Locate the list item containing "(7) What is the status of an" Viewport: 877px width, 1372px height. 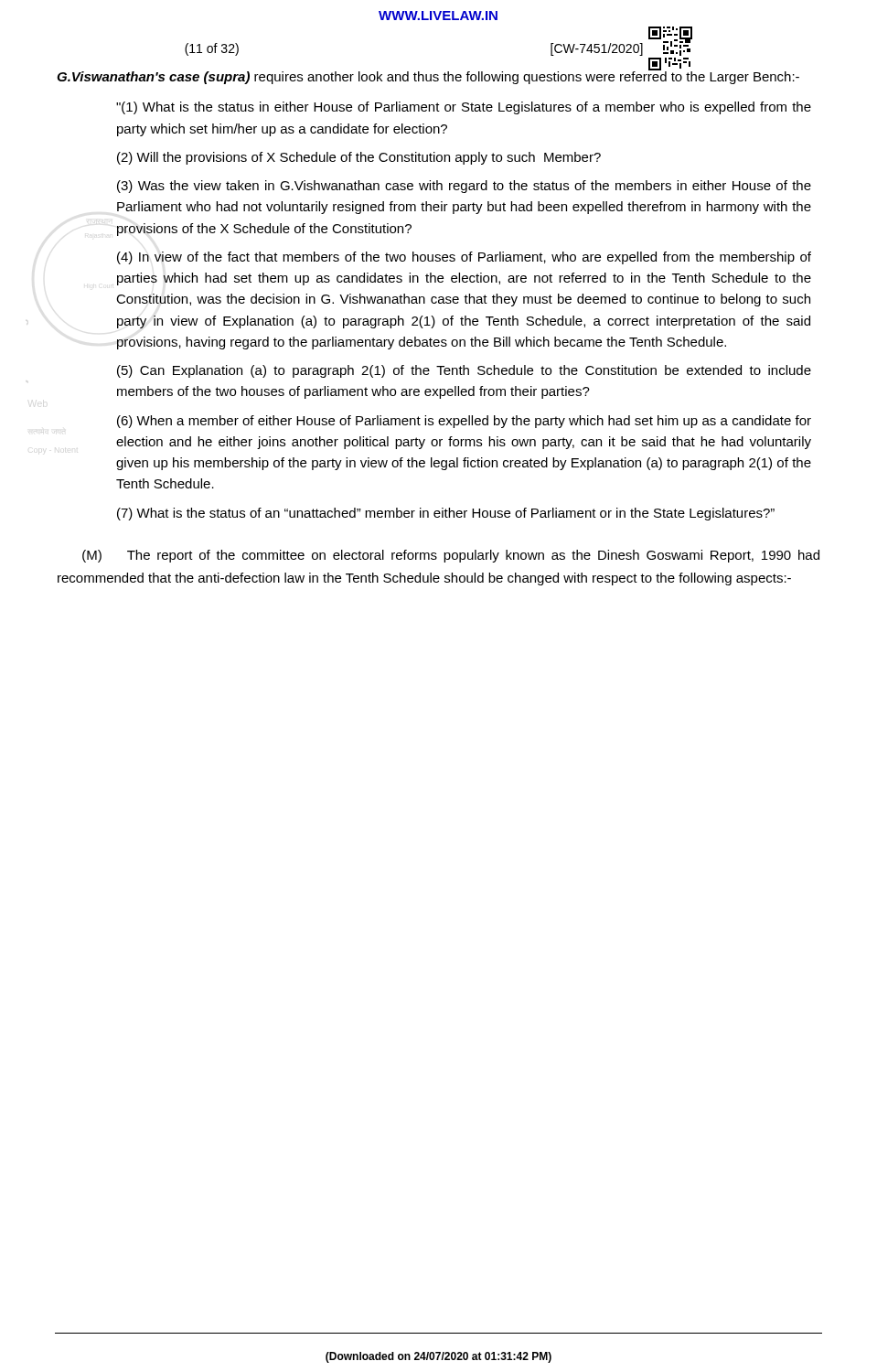446,512
